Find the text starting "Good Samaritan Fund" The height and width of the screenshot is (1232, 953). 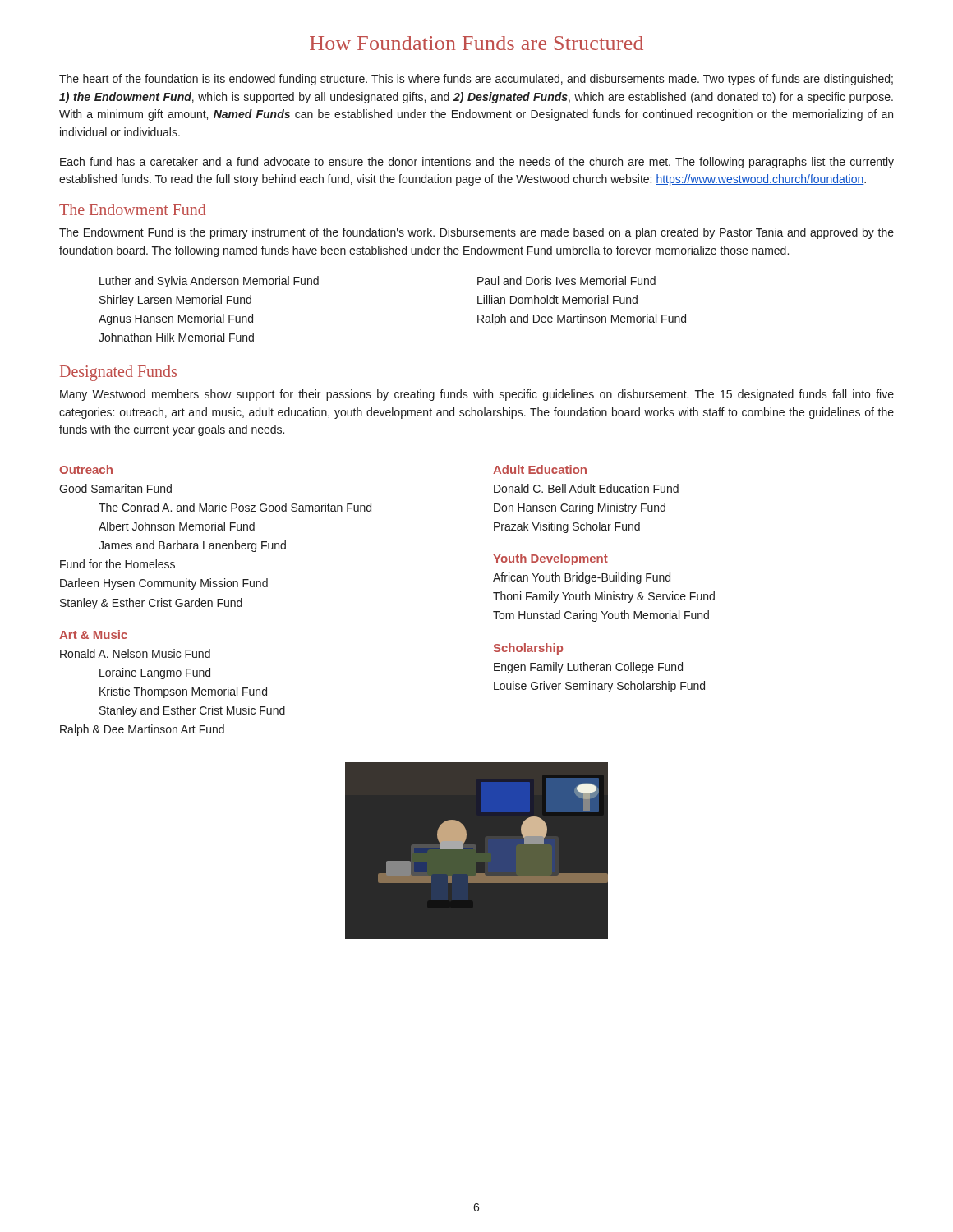(x=116, y=489)
